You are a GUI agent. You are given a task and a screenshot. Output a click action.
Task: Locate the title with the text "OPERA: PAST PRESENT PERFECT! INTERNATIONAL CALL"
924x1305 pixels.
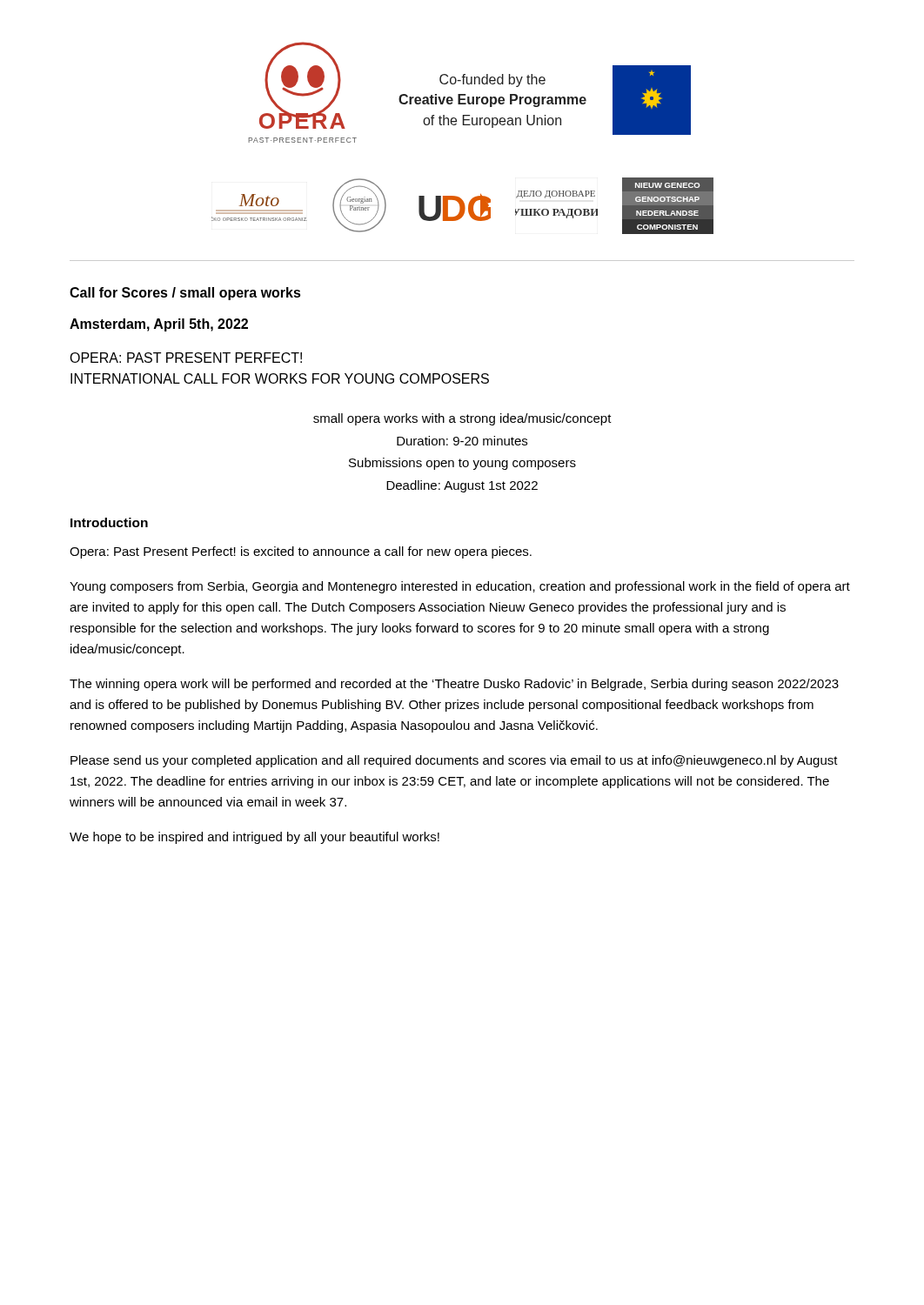[x=280, y=368]
